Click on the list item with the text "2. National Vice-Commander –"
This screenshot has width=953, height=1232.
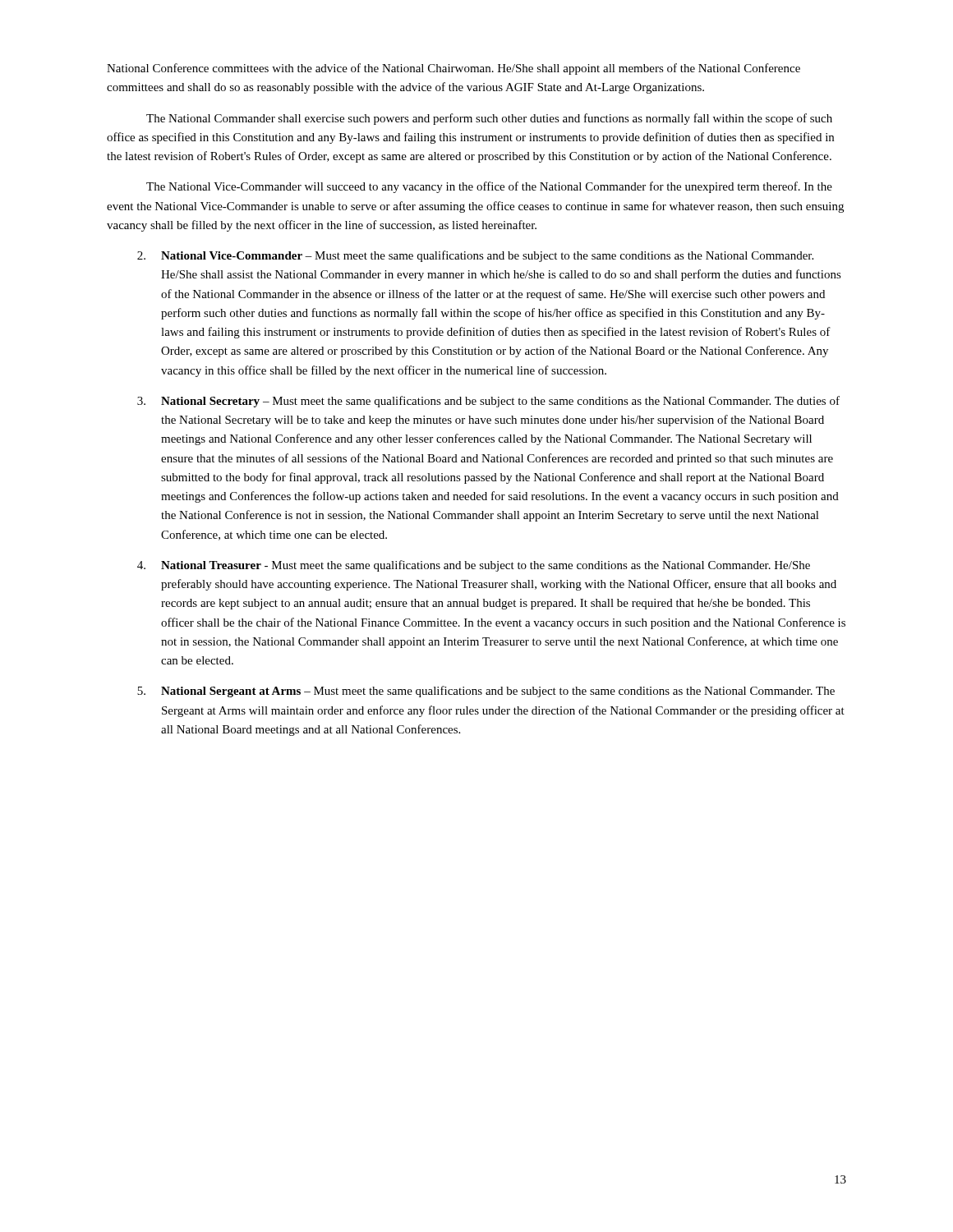pos(476,313)
